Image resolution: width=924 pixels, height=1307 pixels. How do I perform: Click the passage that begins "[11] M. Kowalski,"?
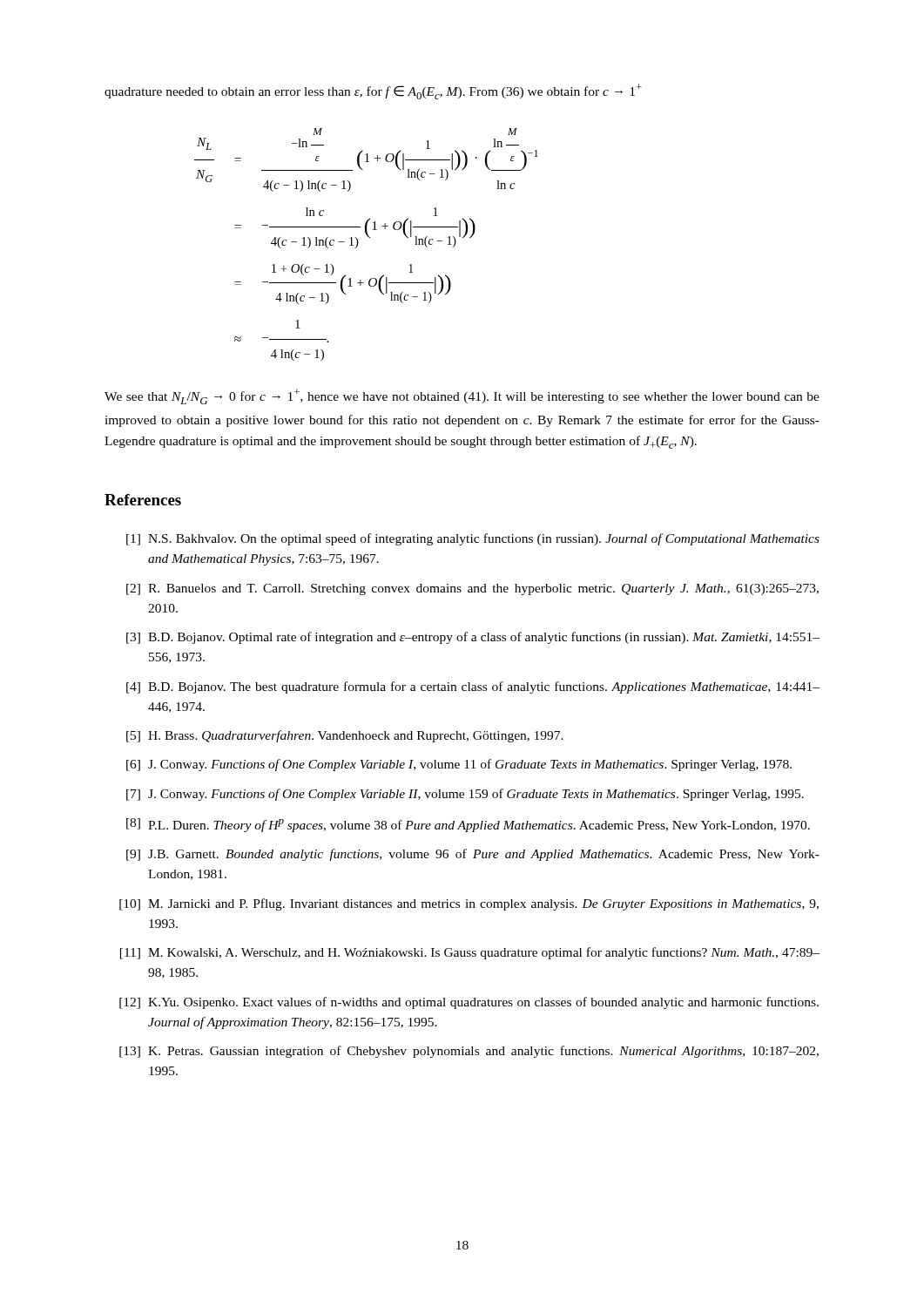click(462, 962)
